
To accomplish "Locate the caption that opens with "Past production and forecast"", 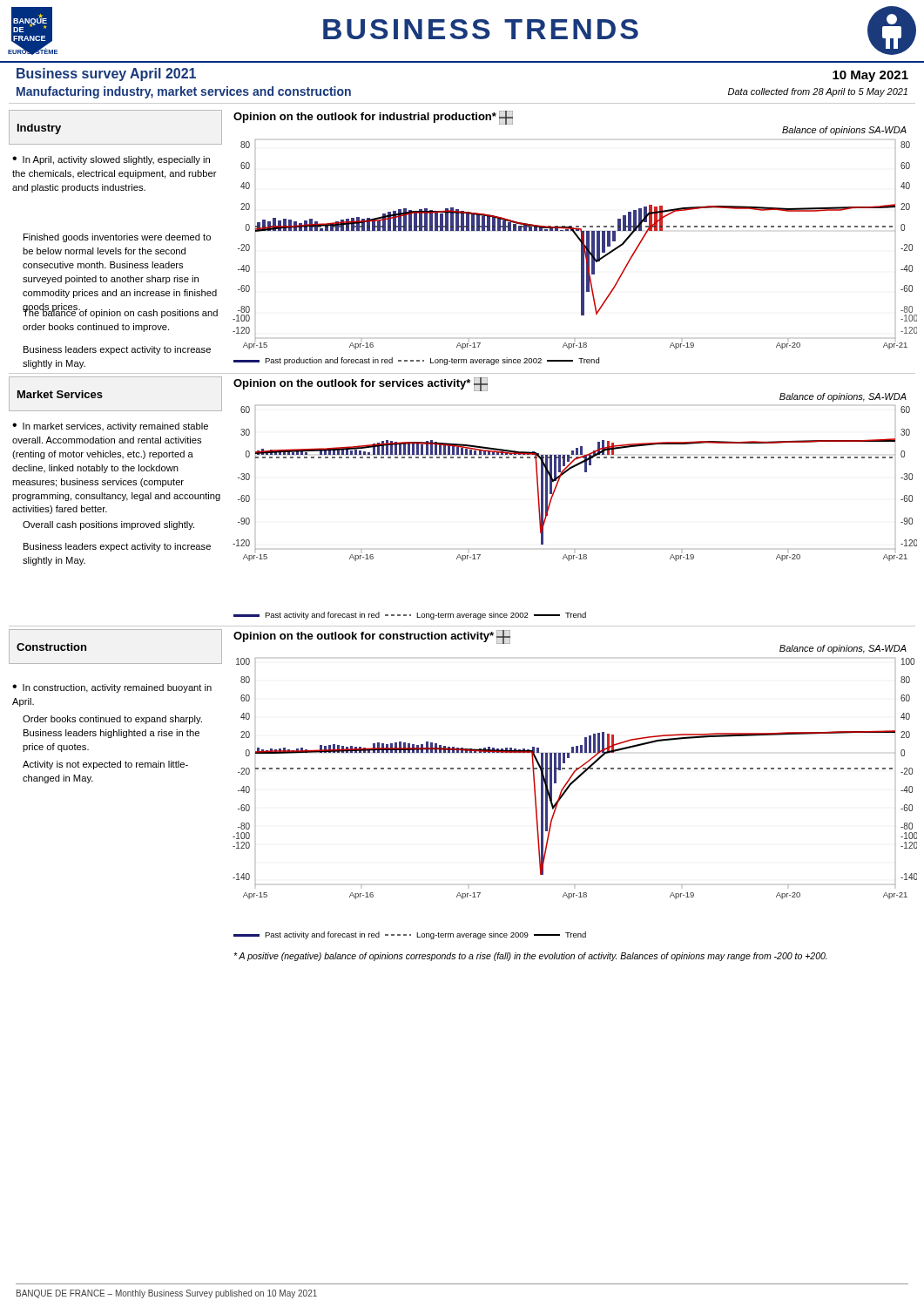I will pyautogui.click(x=417, y=360).
